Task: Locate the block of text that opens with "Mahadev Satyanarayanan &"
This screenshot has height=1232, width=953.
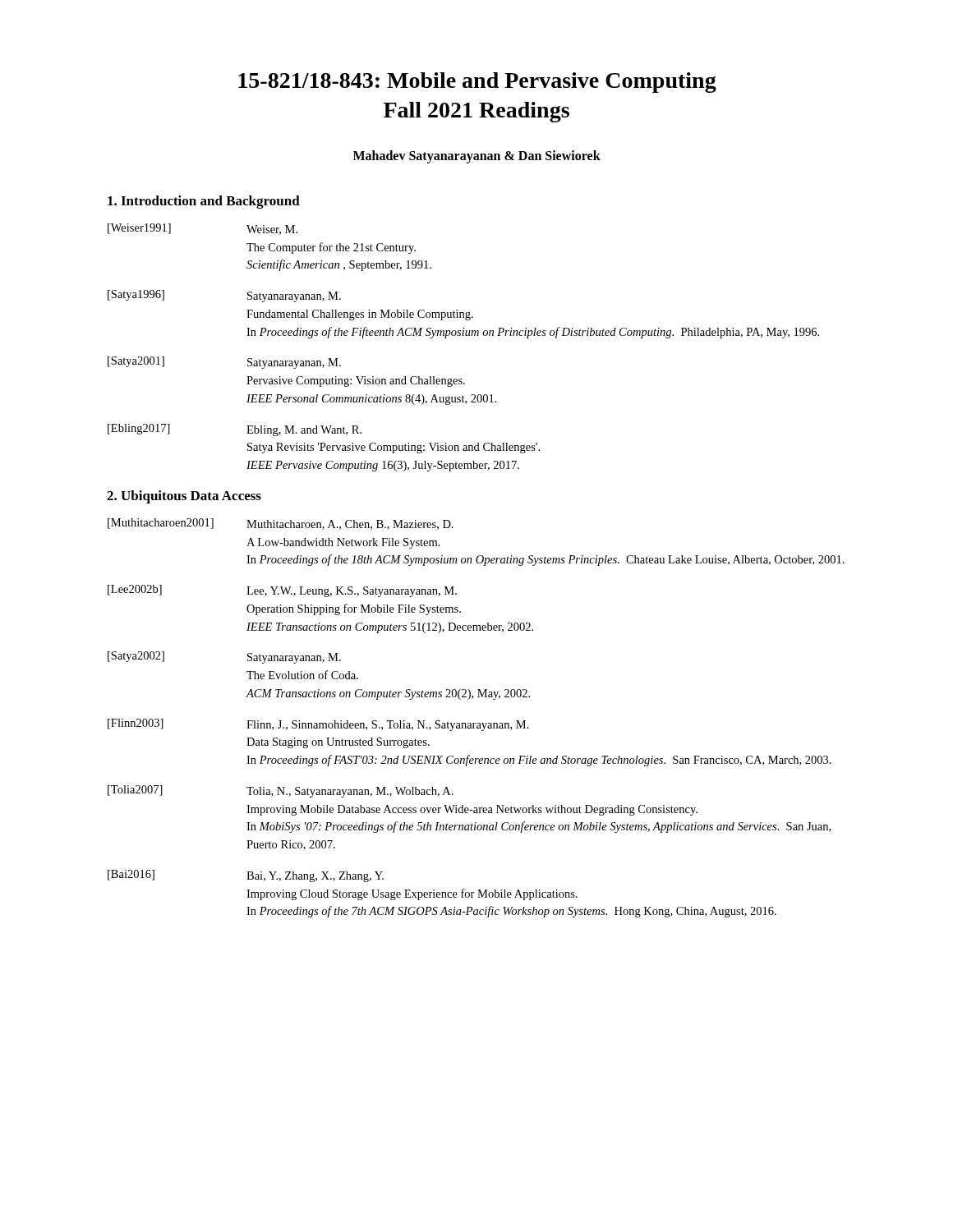Action: [476, 155]
